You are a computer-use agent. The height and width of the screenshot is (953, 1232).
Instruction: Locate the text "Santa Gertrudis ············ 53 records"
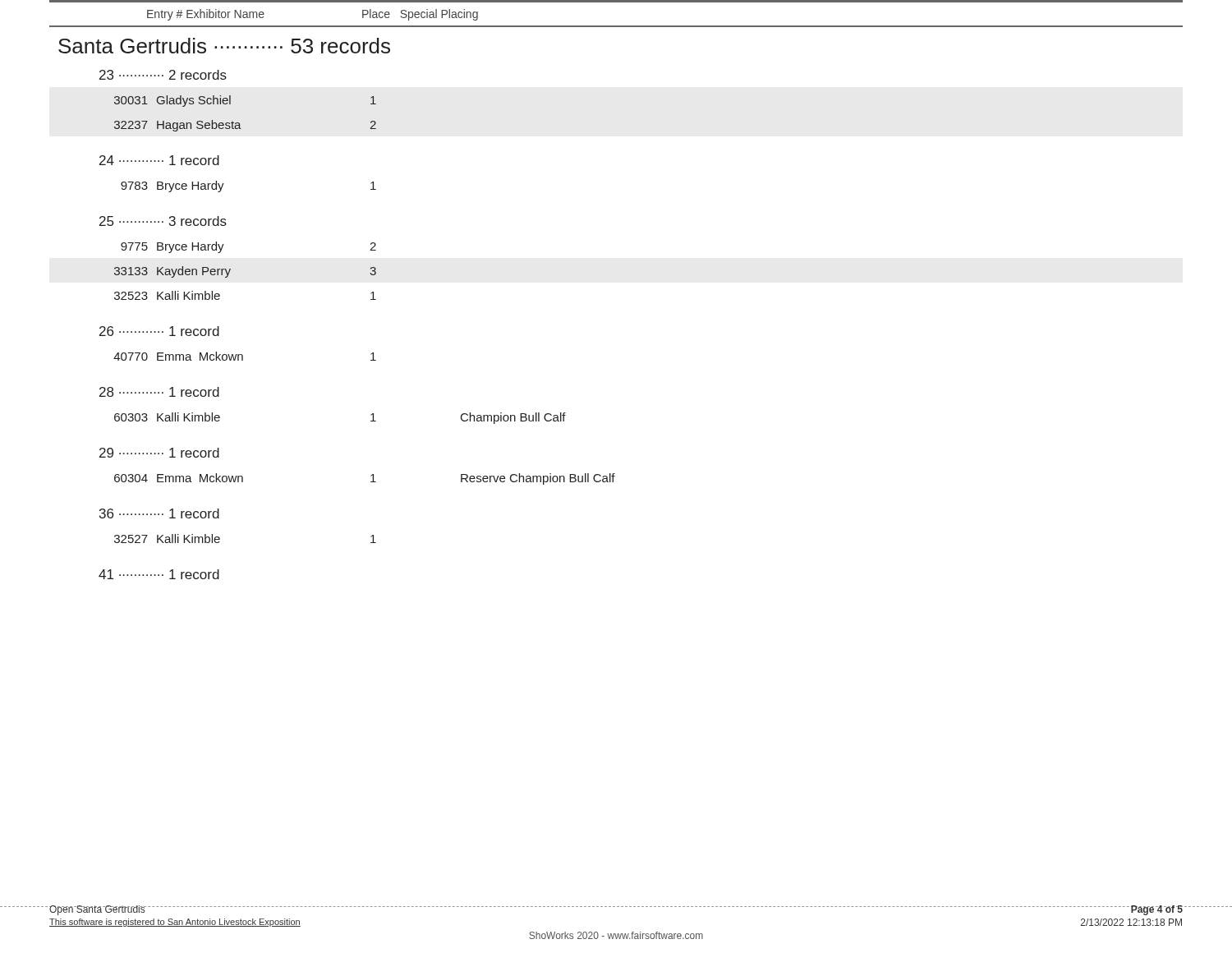[x=224, y=46]
